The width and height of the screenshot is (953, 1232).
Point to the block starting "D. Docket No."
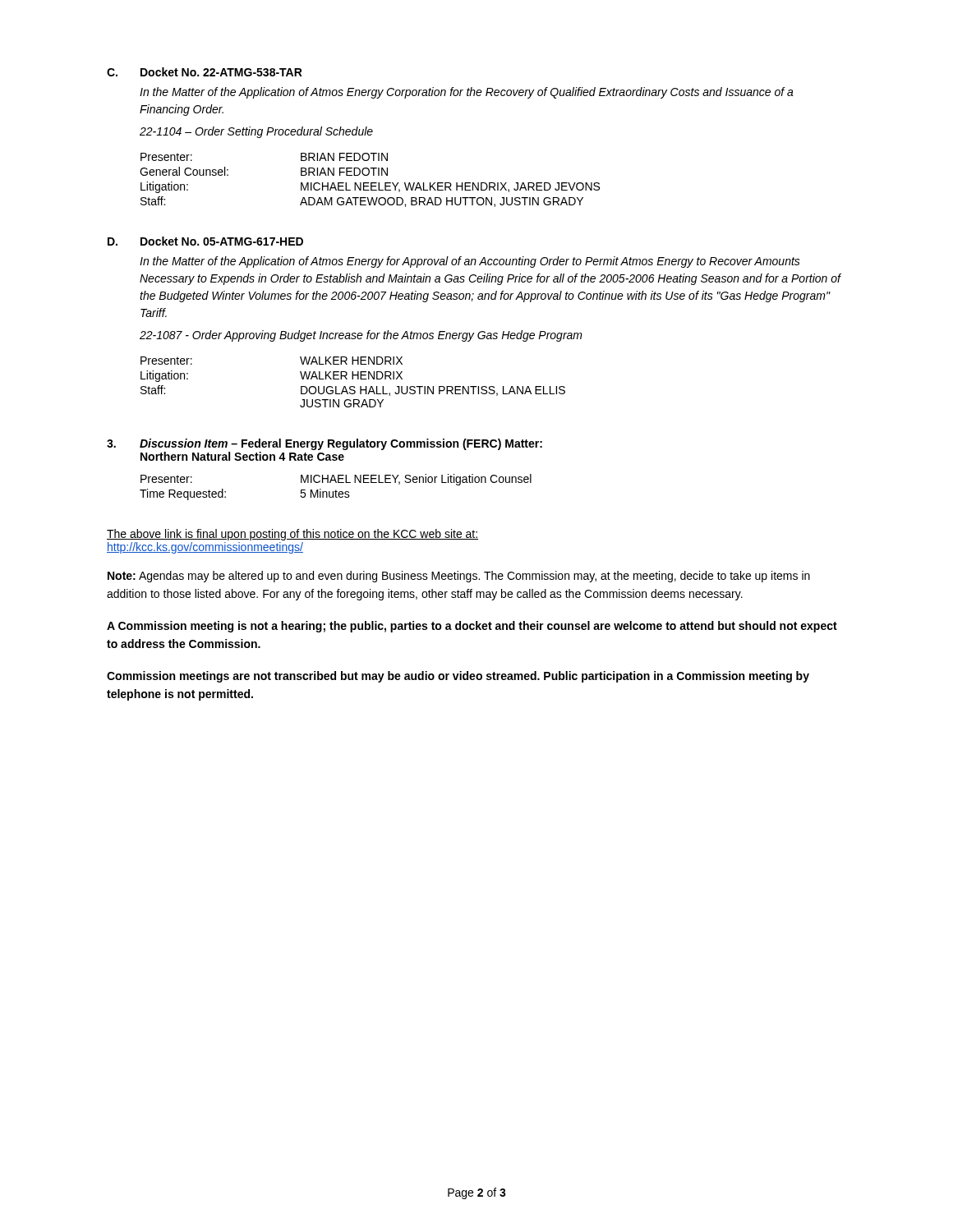[x=205, y=241]
